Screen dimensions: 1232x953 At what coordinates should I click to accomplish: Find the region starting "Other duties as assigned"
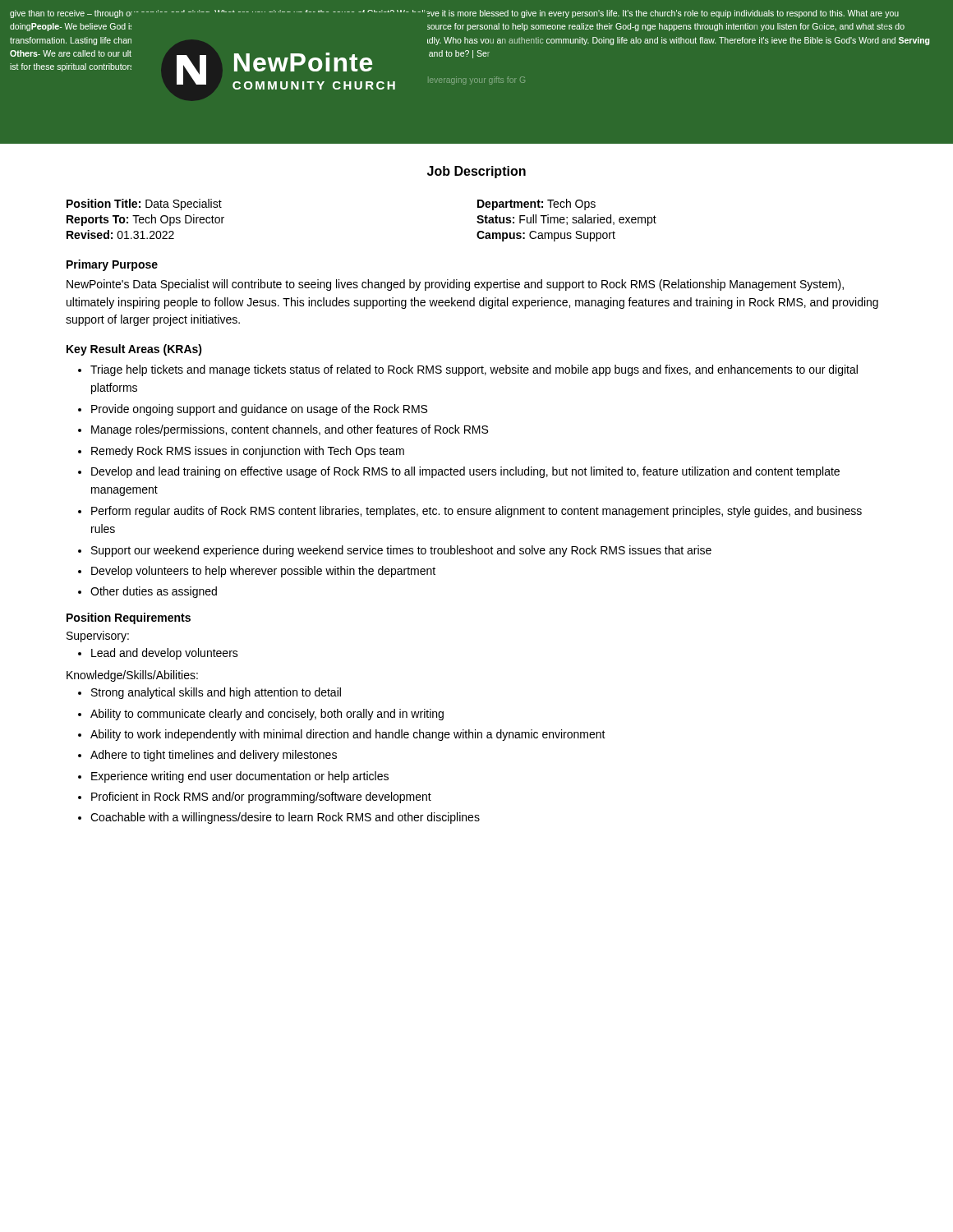[154, 592]
